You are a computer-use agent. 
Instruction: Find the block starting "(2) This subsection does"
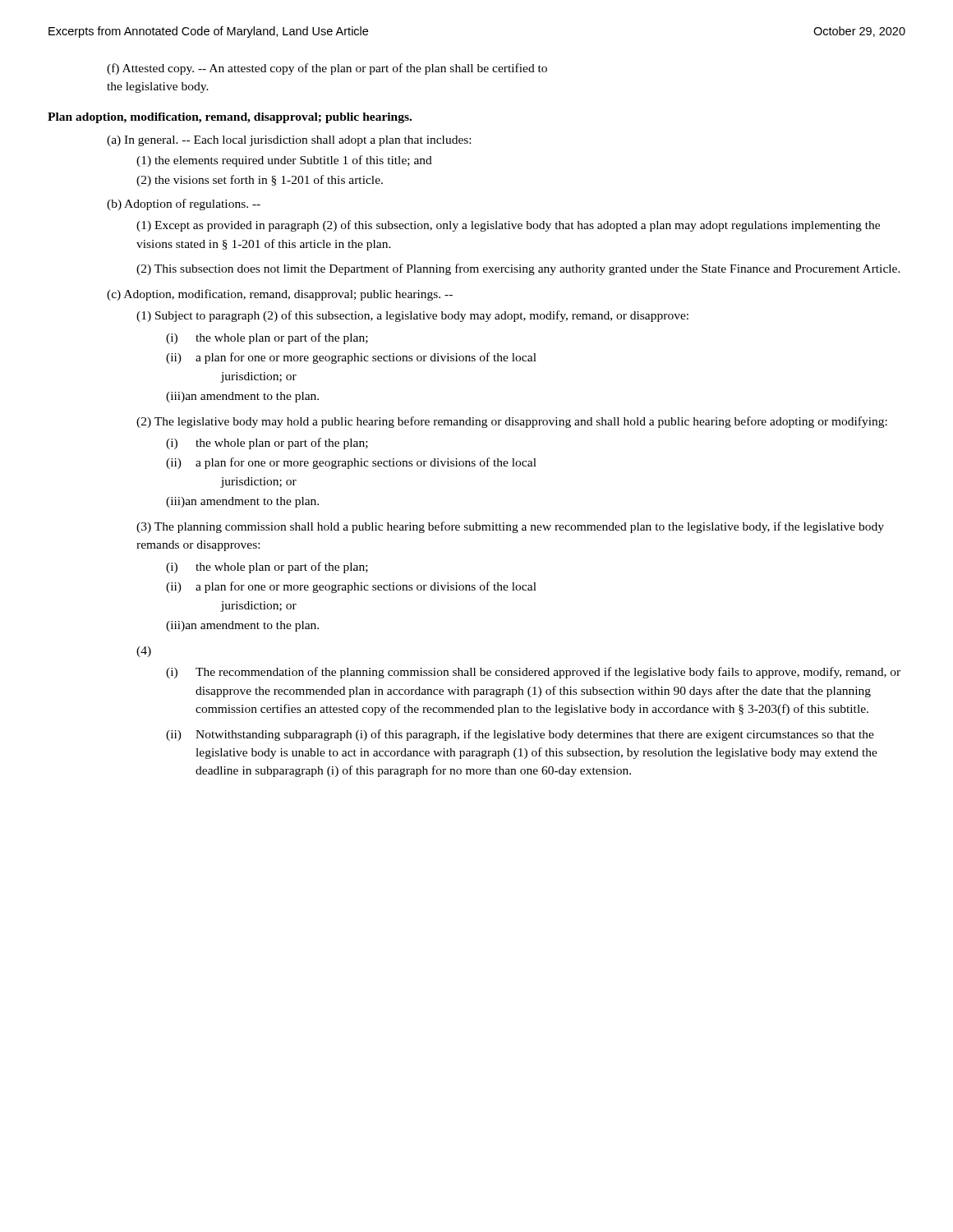tap(519, 268)
